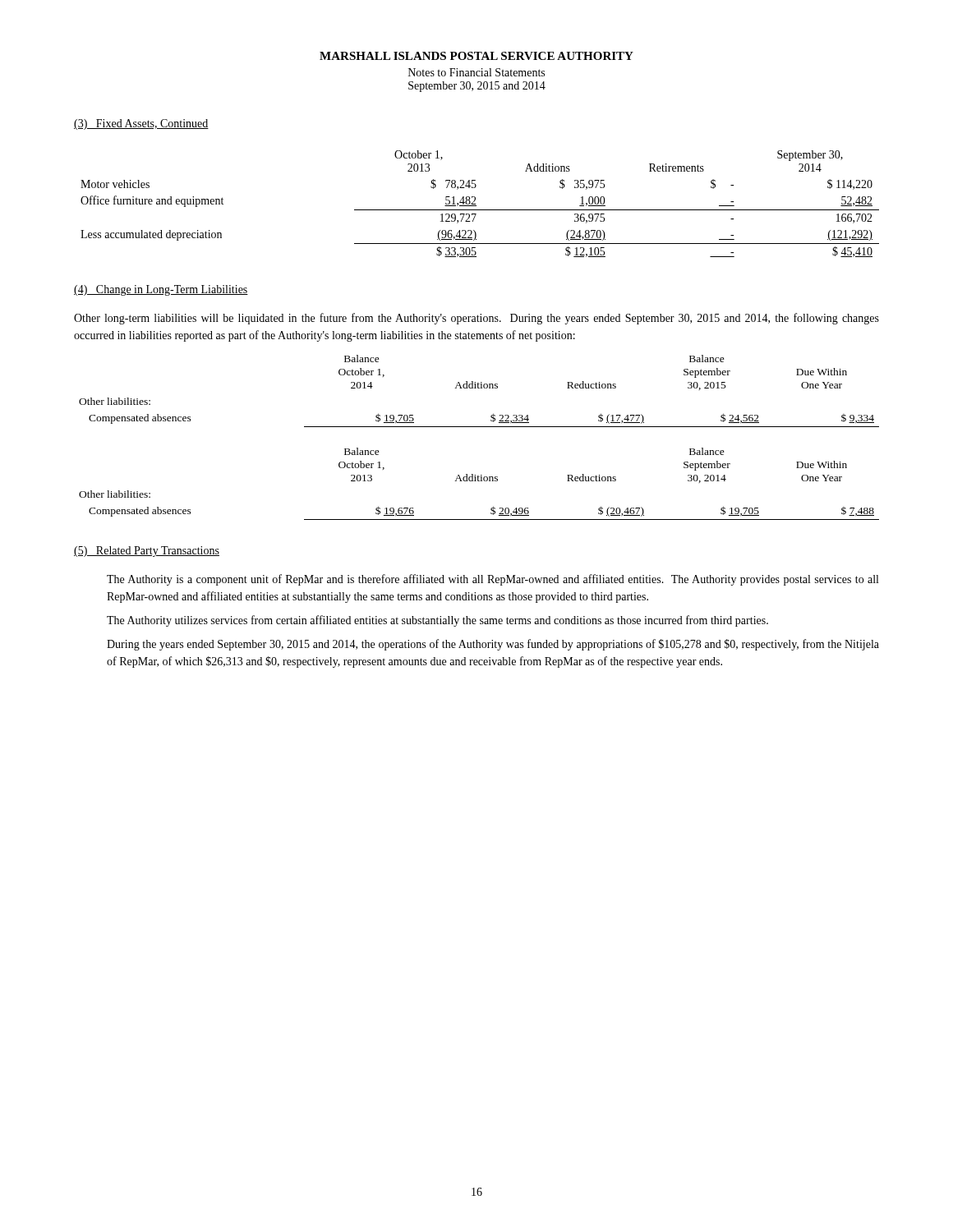Find the passage starting "(4) Change in Long-Term Liabilities"
Image resolution: width=953 pixels, height=1232 pixels.
[x=161, y=290]
